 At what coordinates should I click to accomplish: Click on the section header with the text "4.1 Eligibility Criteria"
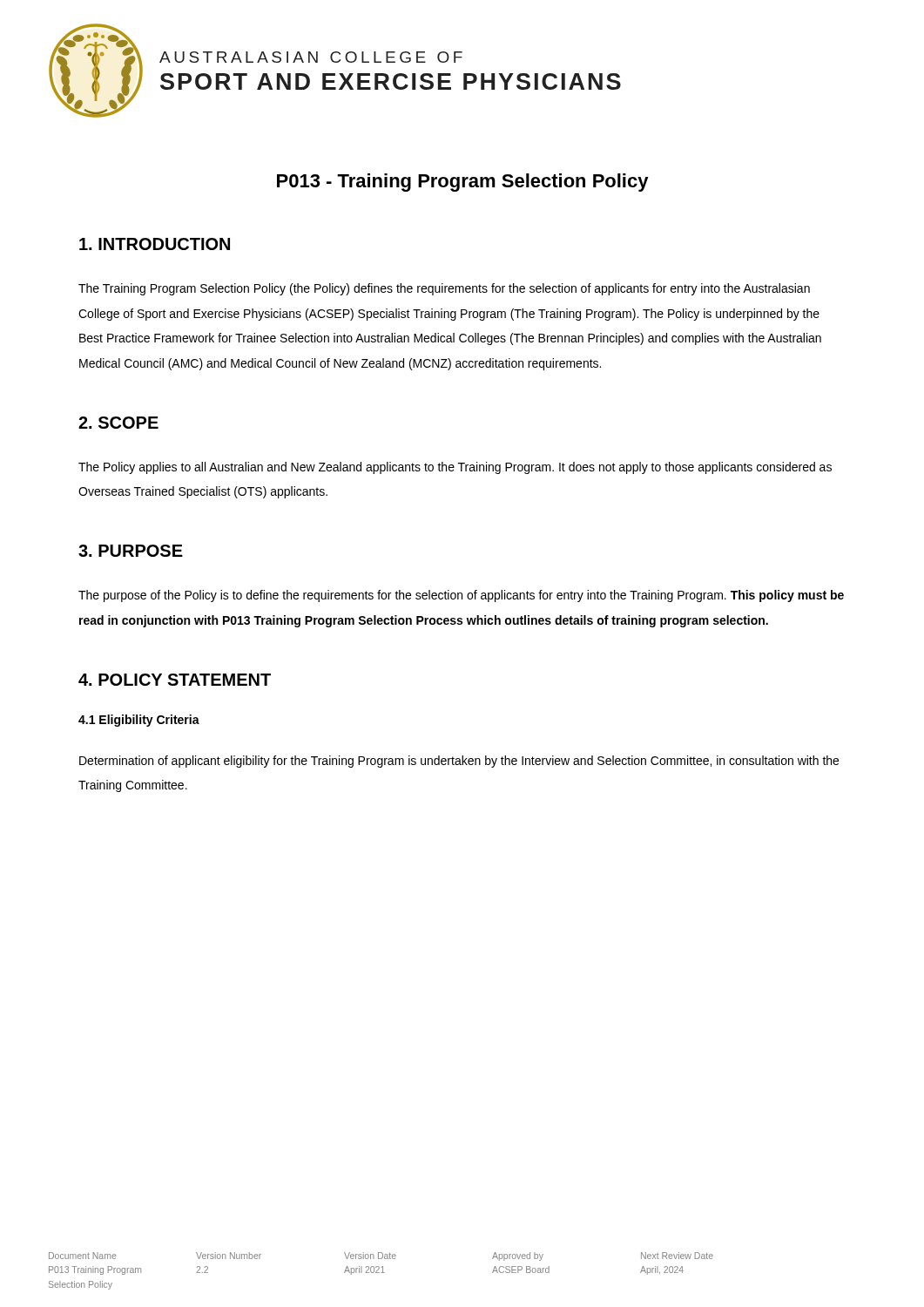point(139,719)
